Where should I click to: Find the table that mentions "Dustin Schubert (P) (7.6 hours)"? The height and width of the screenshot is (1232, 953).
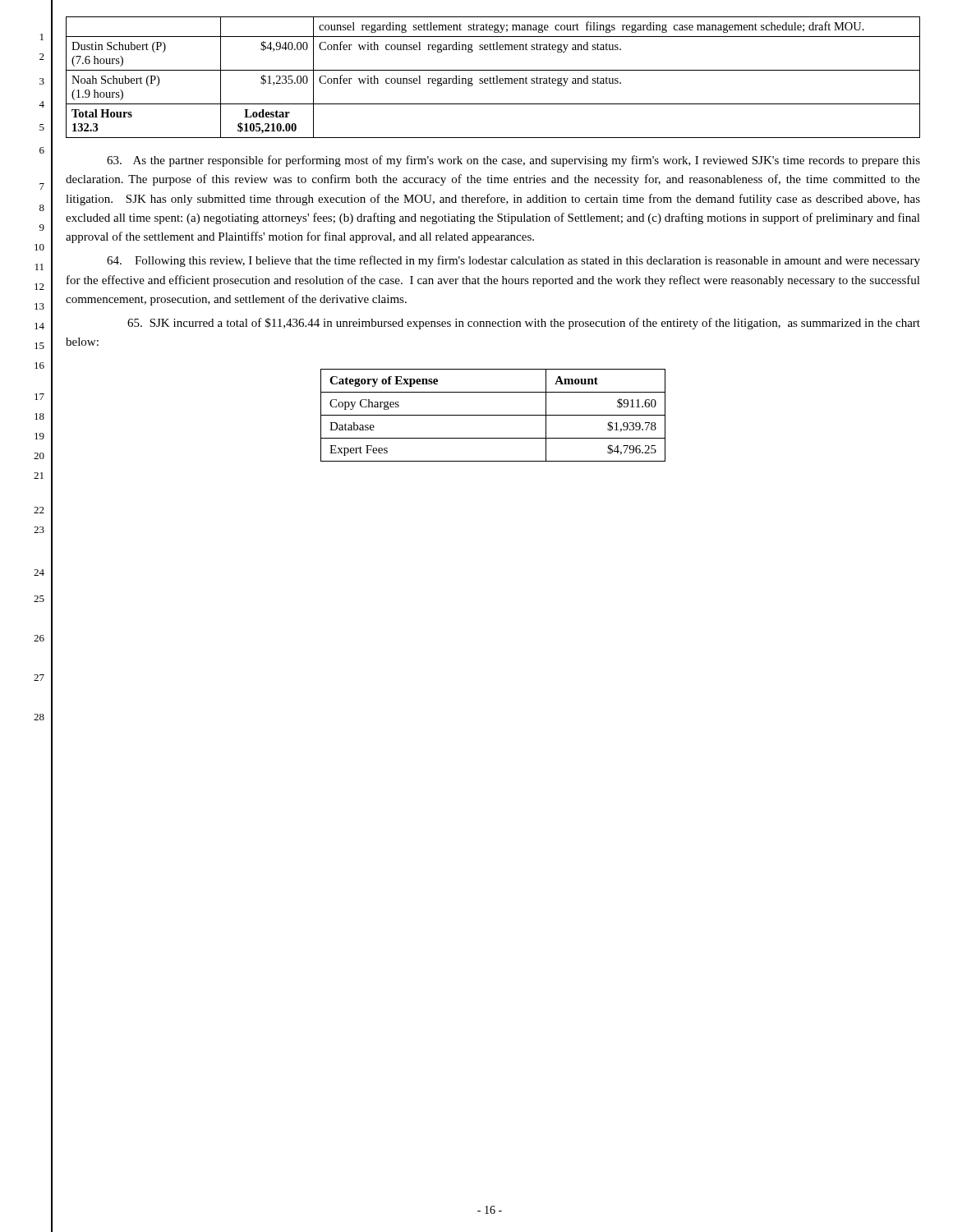[493, 77]
